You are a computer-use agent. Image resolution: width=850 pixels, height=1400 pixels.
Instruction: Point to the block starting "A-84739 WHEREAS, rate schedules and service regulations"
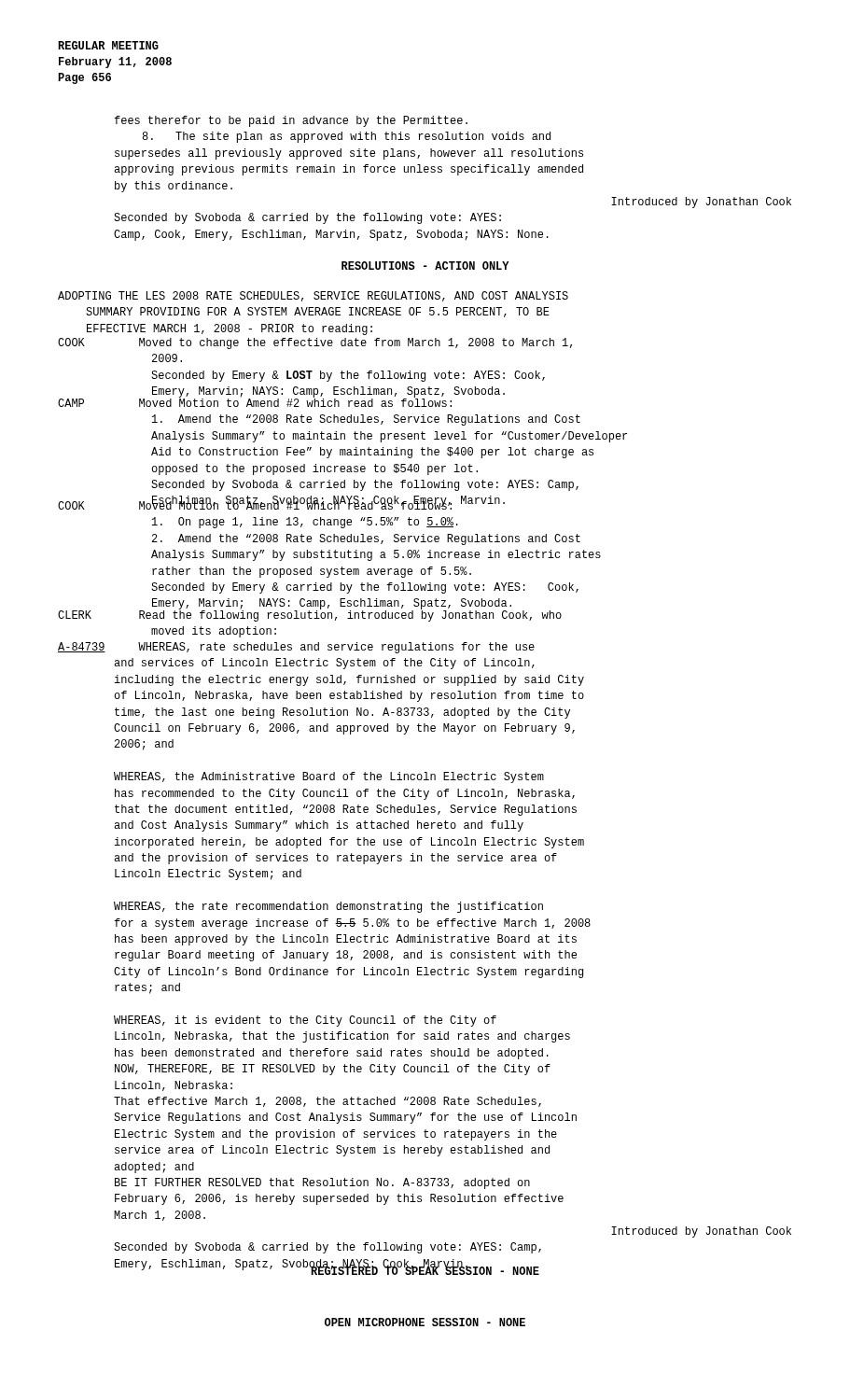425,957
